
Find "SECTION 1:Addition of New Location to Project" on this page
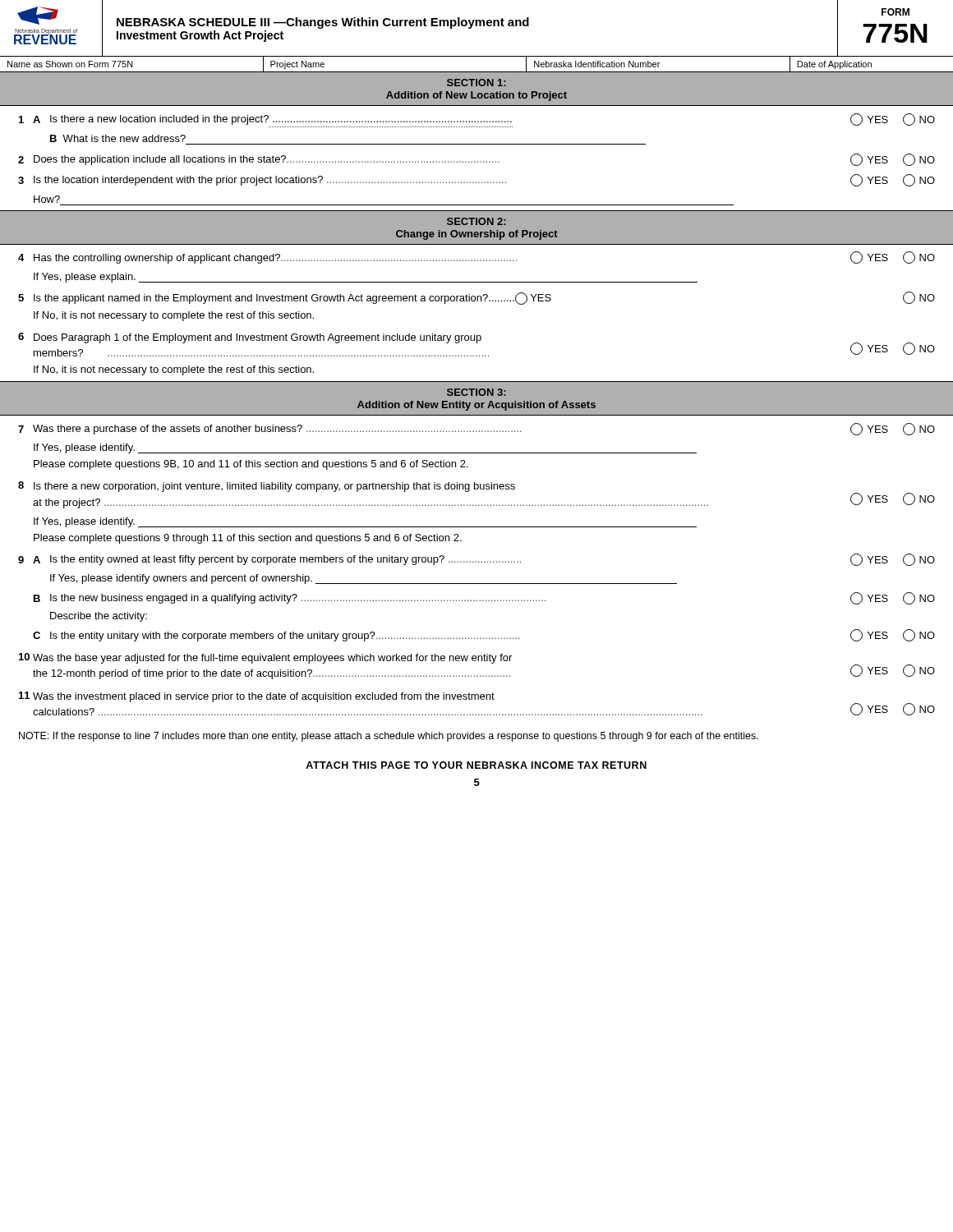pyautogui.click(x=476, y=89)
